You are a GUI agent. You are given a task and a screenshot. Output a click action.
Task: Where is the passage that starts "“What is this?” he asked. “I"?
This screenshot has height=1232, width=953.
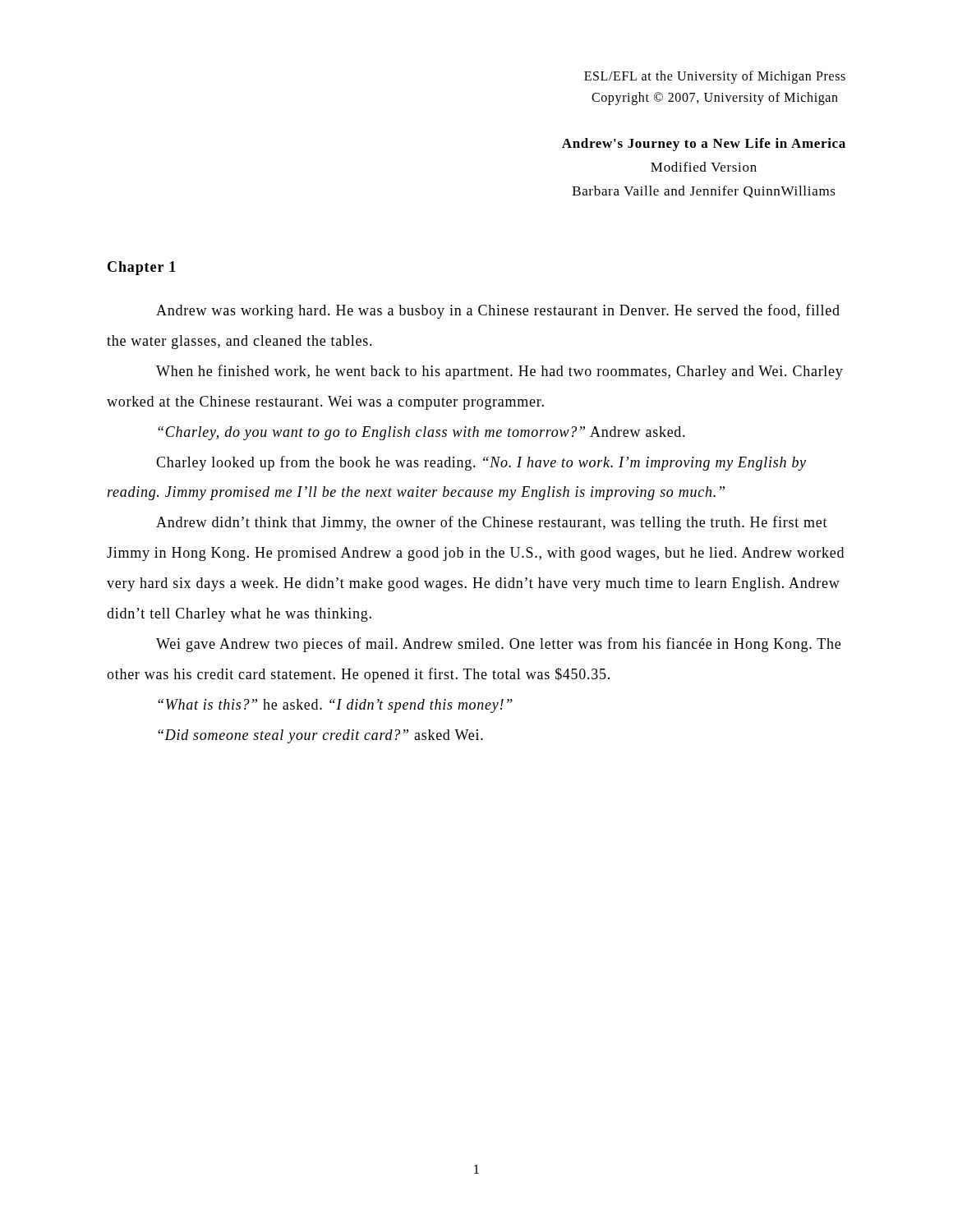(x=335, y=704)
